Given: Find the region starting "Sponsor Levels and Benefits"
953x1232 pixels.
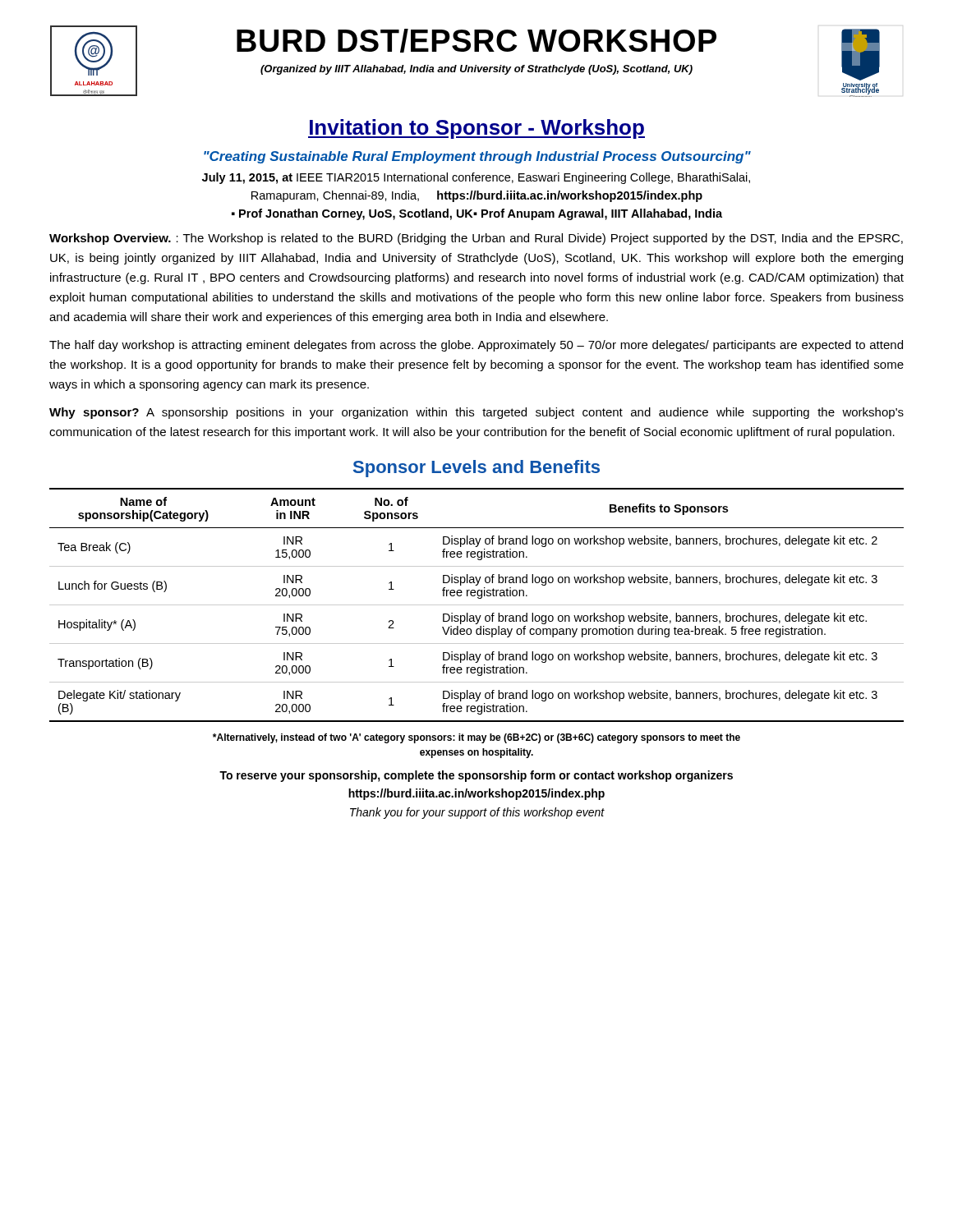Looking at the screenshot, I should point(476,467).
